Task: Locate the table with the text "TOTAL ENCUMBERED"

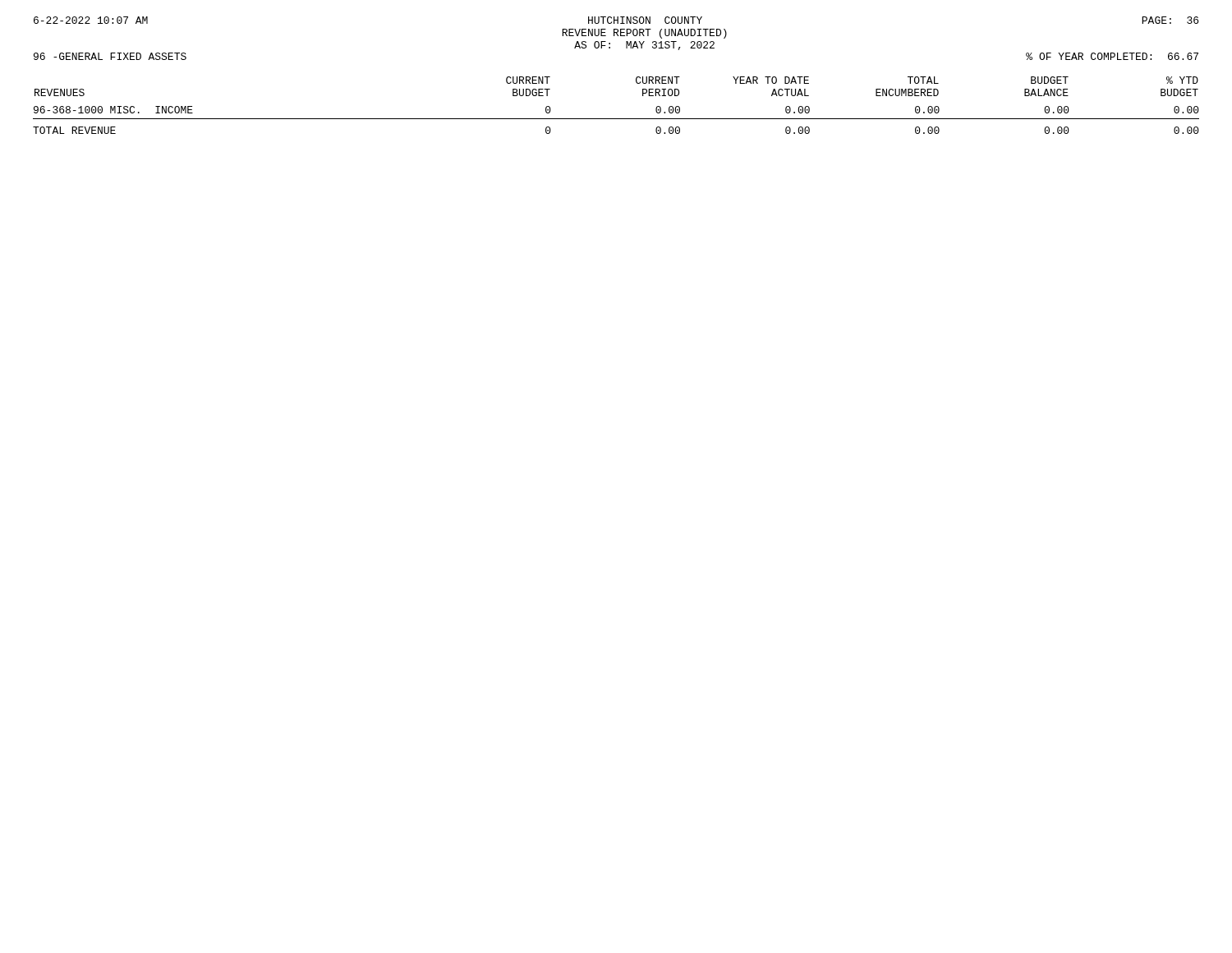Action: 616,107
